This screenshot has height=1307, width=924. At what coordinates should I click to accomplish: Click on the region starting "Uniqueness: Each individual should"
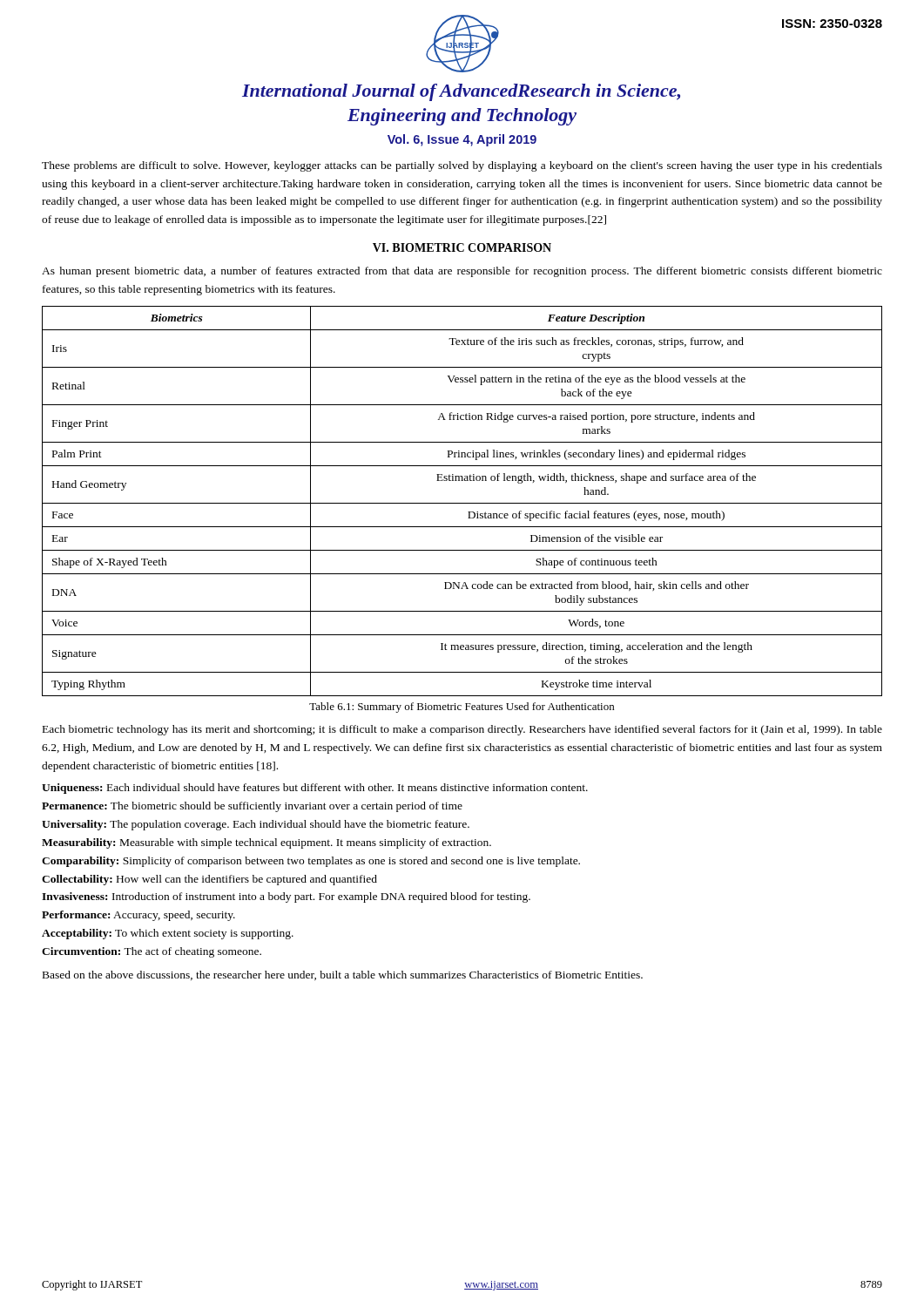pos(315,787)
